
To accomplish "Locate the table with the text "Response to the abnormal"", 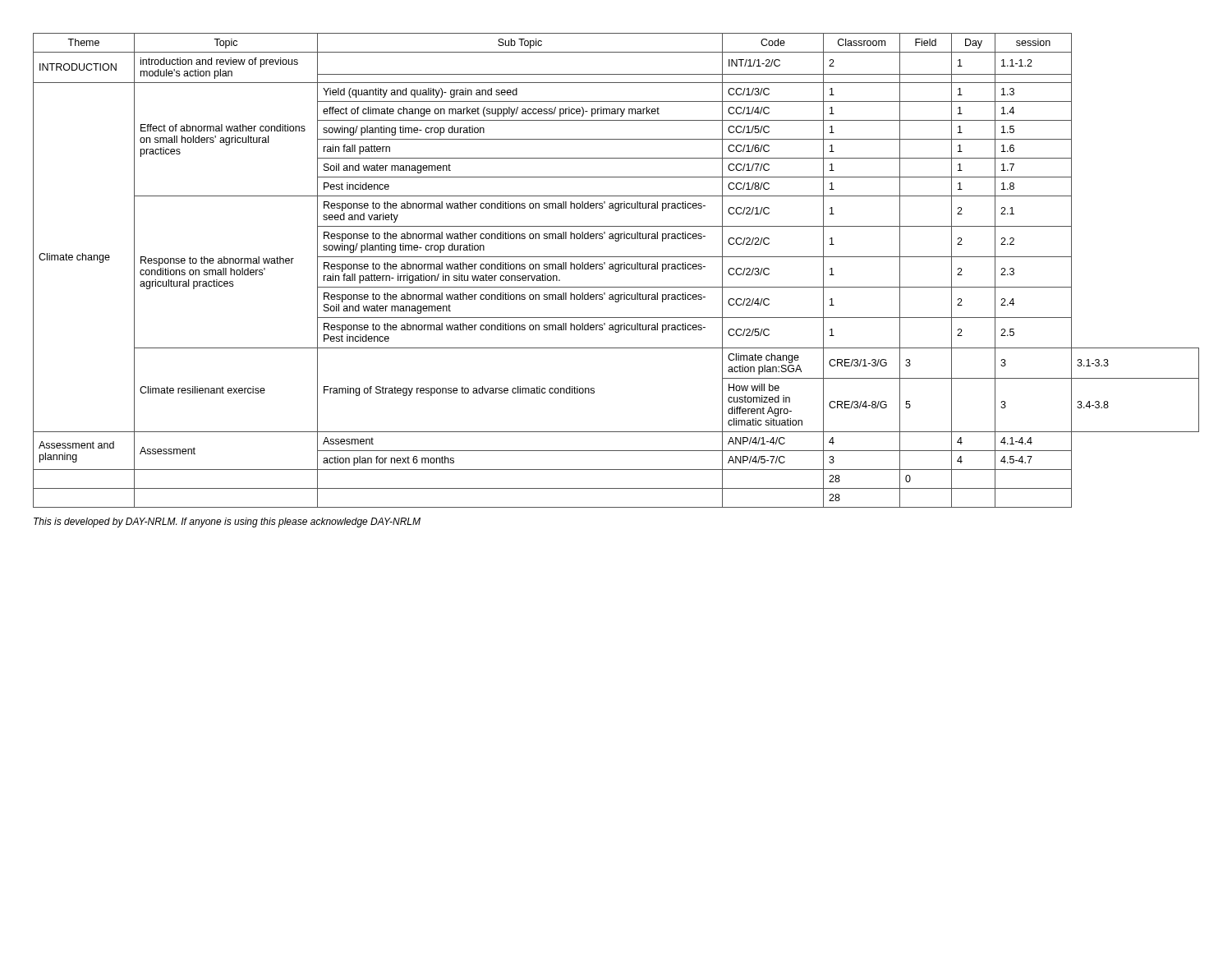I will point(616,270).
